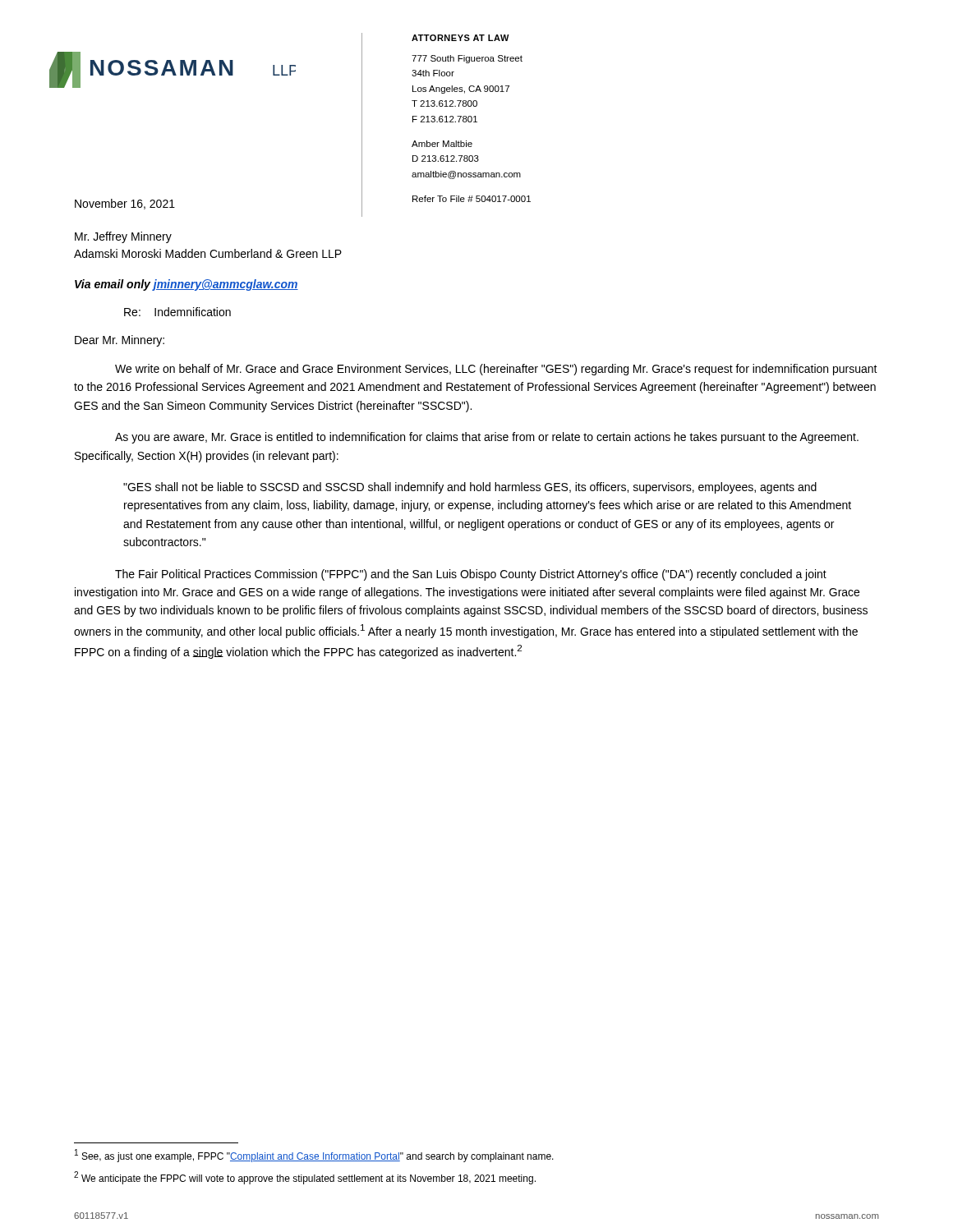The image size is (953, 1232).
Task: Select the passage starting "2 We anticipate"
Action: [305, 1177]
